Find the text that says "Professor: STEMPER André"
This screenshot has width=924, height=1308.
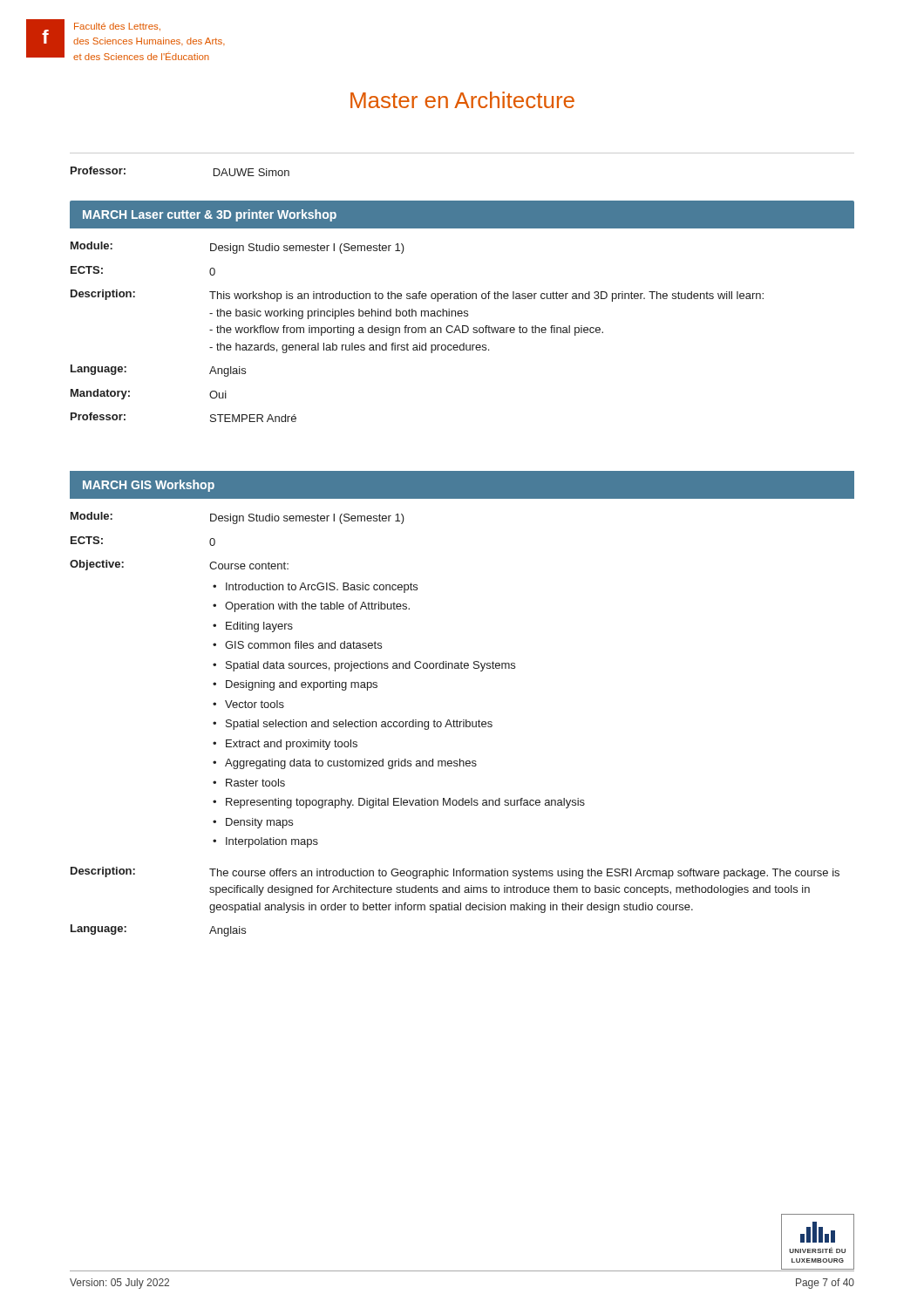(x=102, y=417)
